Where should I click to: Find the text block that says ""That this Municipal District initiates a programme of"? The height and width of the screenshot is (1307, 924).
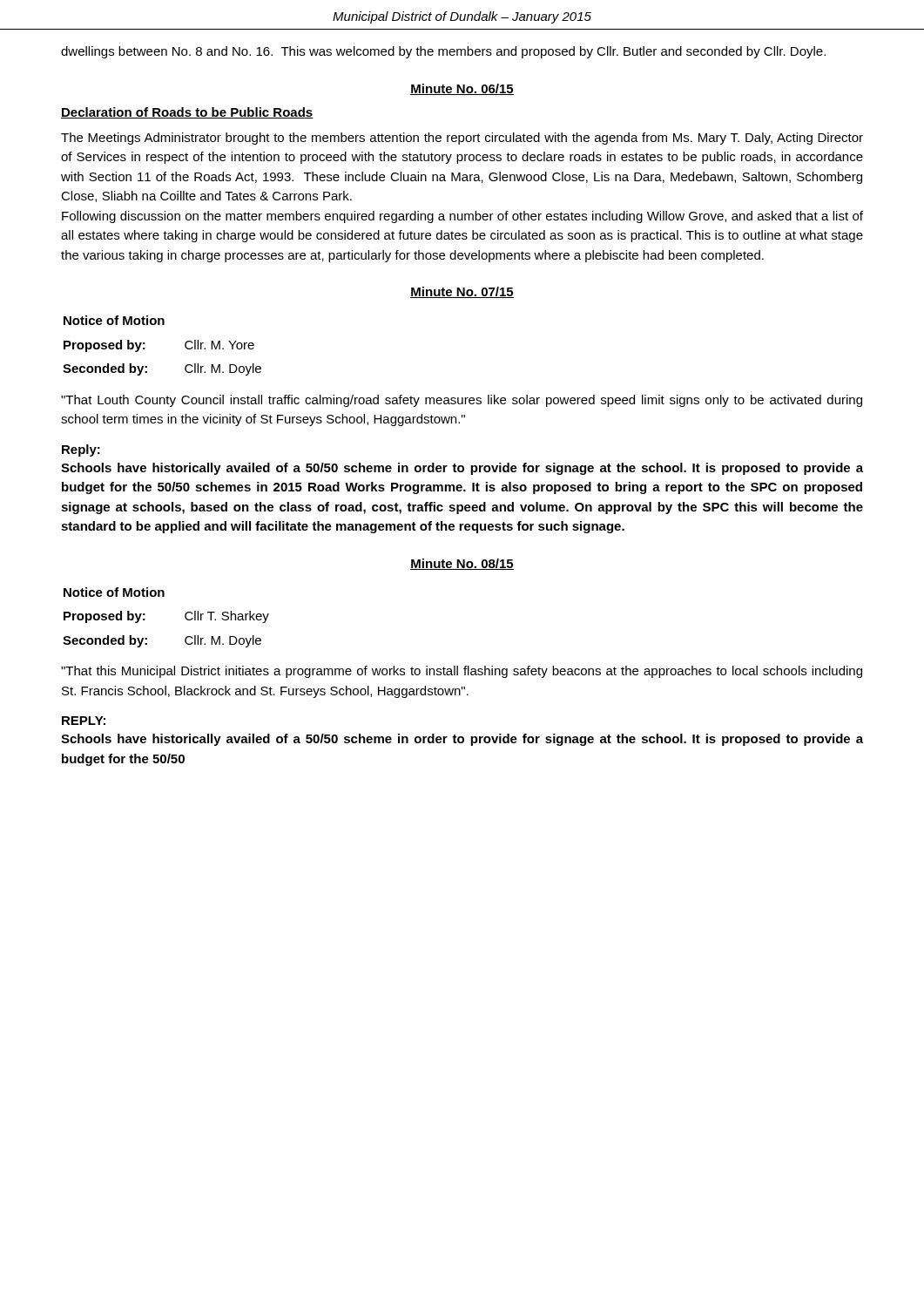pyautogui.click(x=462, y=681)
